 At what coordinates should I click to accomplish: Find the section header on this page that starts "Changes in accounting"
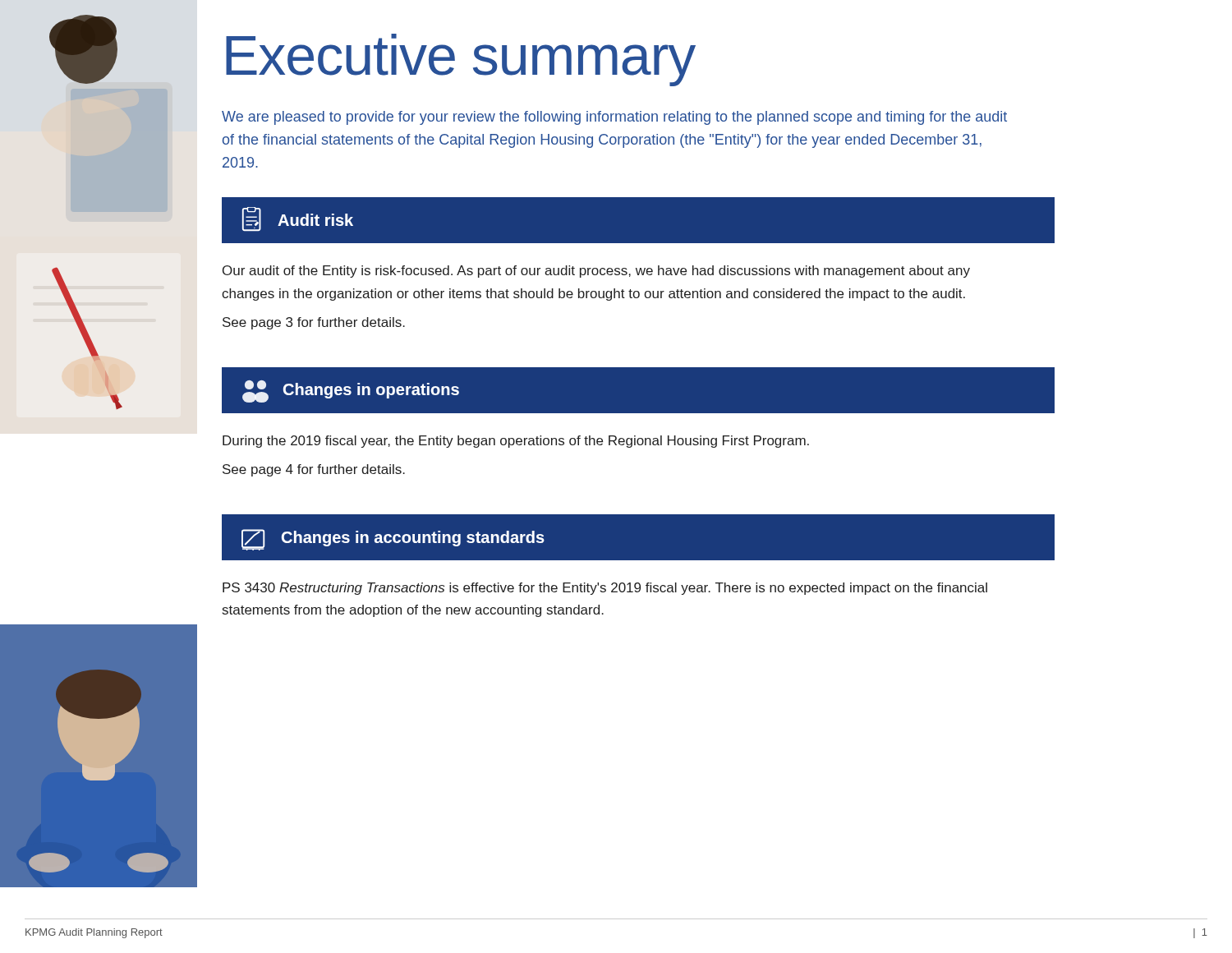coord(392,537)
